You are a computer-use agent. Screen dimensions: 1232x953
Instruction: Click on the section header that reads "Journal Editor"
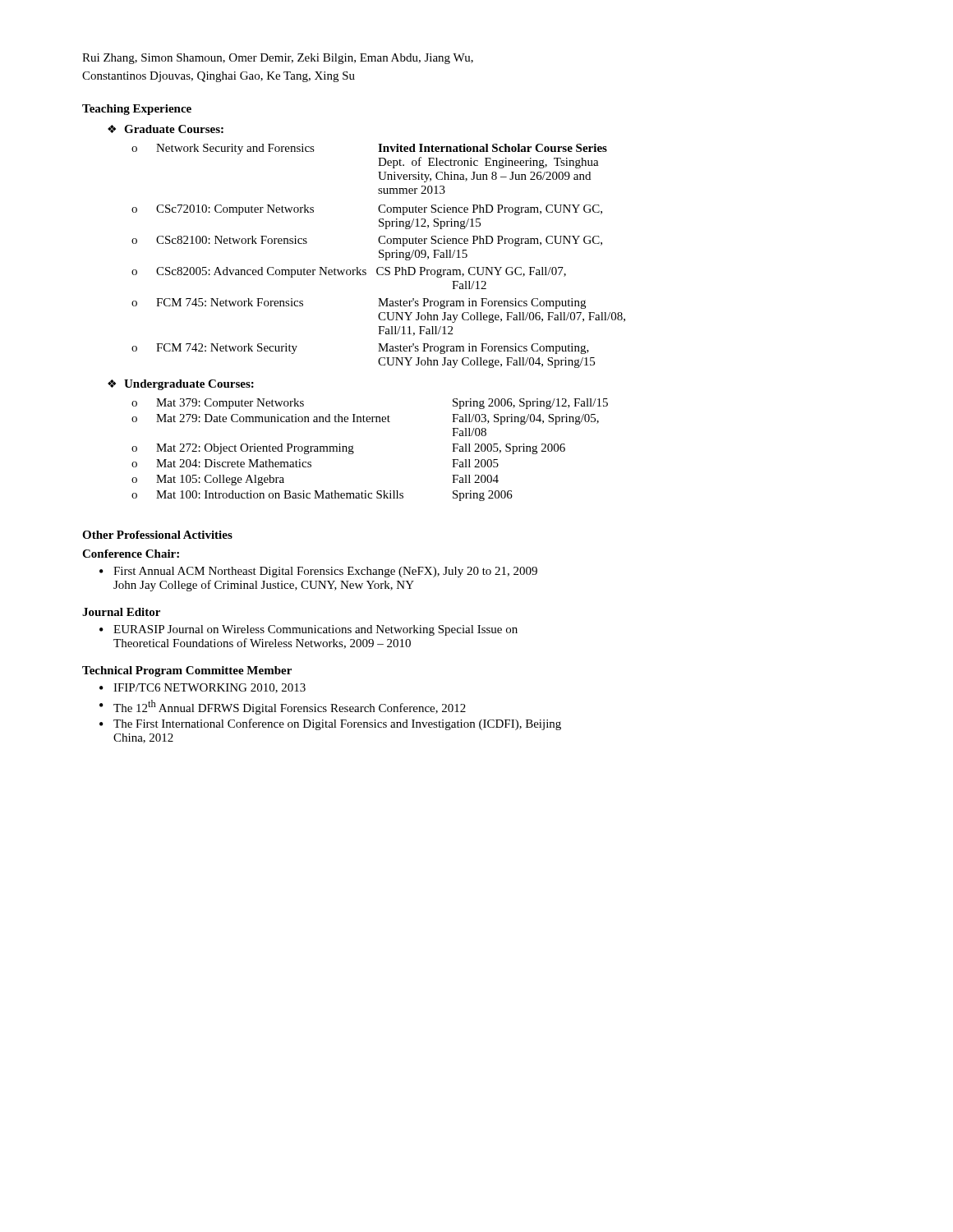coord(121,612)
